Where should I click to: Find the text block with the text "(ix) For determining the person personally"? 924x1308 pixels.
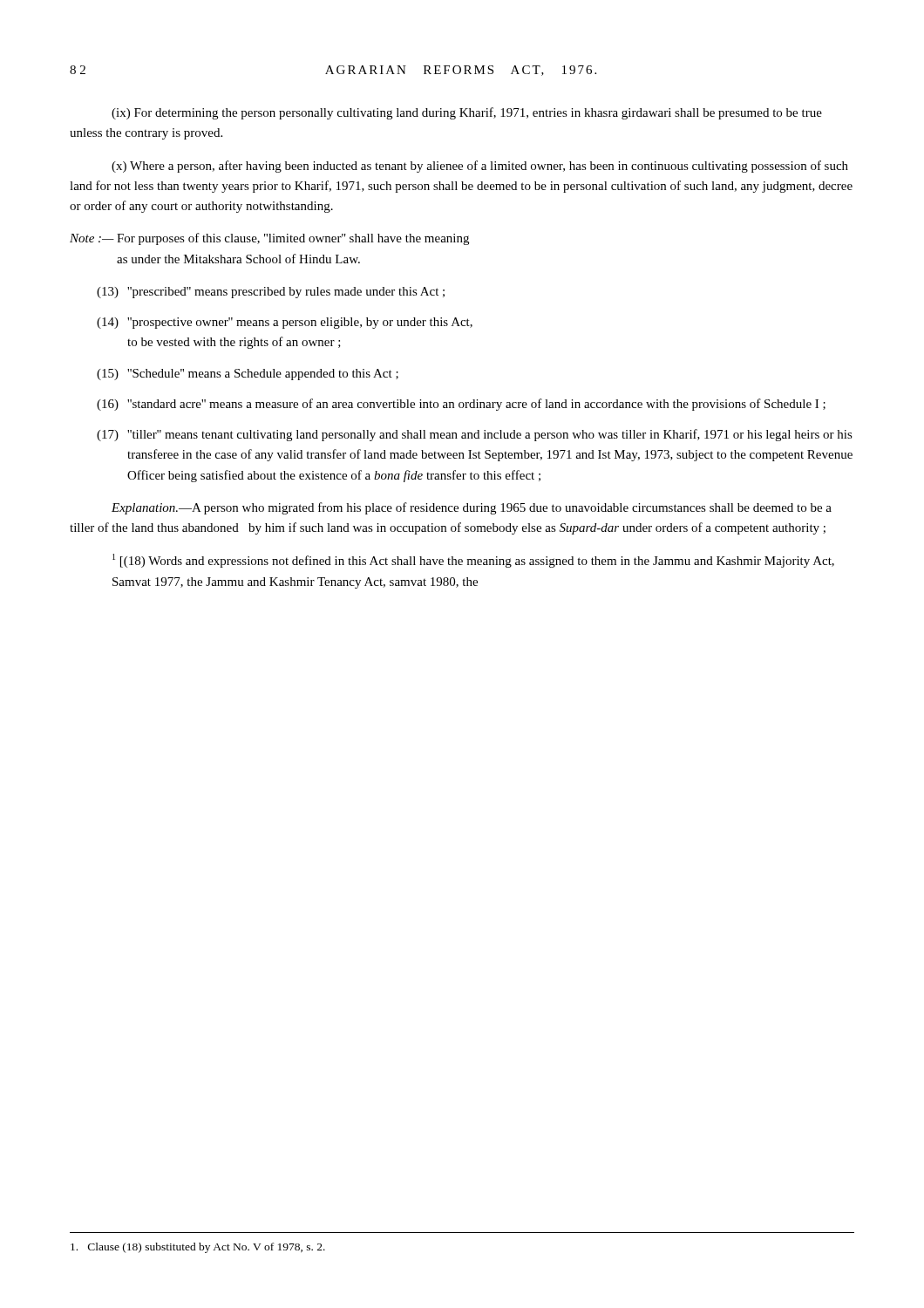tap(462, 123)
